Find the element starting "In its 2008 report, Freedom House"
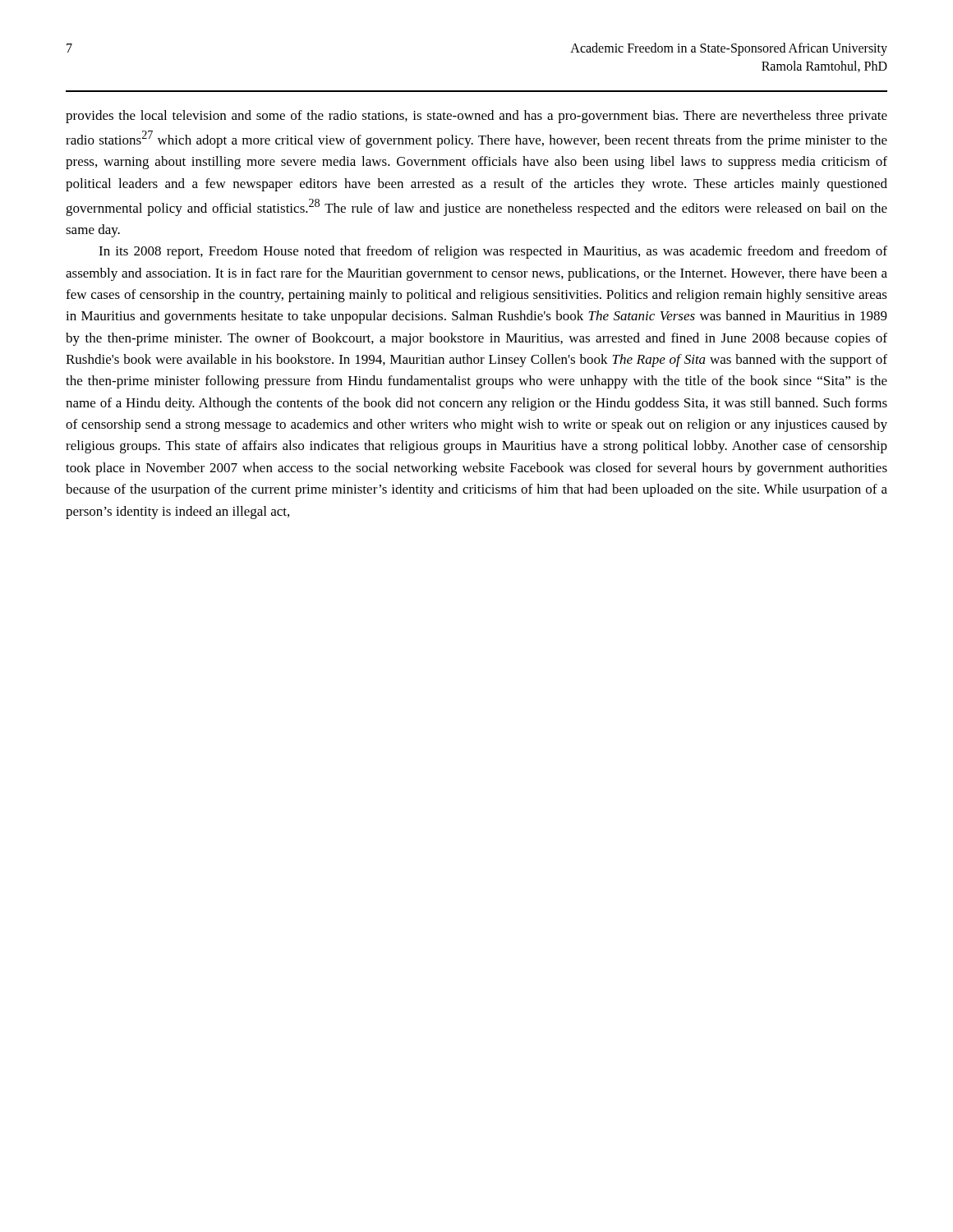The height and width of the screenshot is (1232, 953). pos(476,382)
